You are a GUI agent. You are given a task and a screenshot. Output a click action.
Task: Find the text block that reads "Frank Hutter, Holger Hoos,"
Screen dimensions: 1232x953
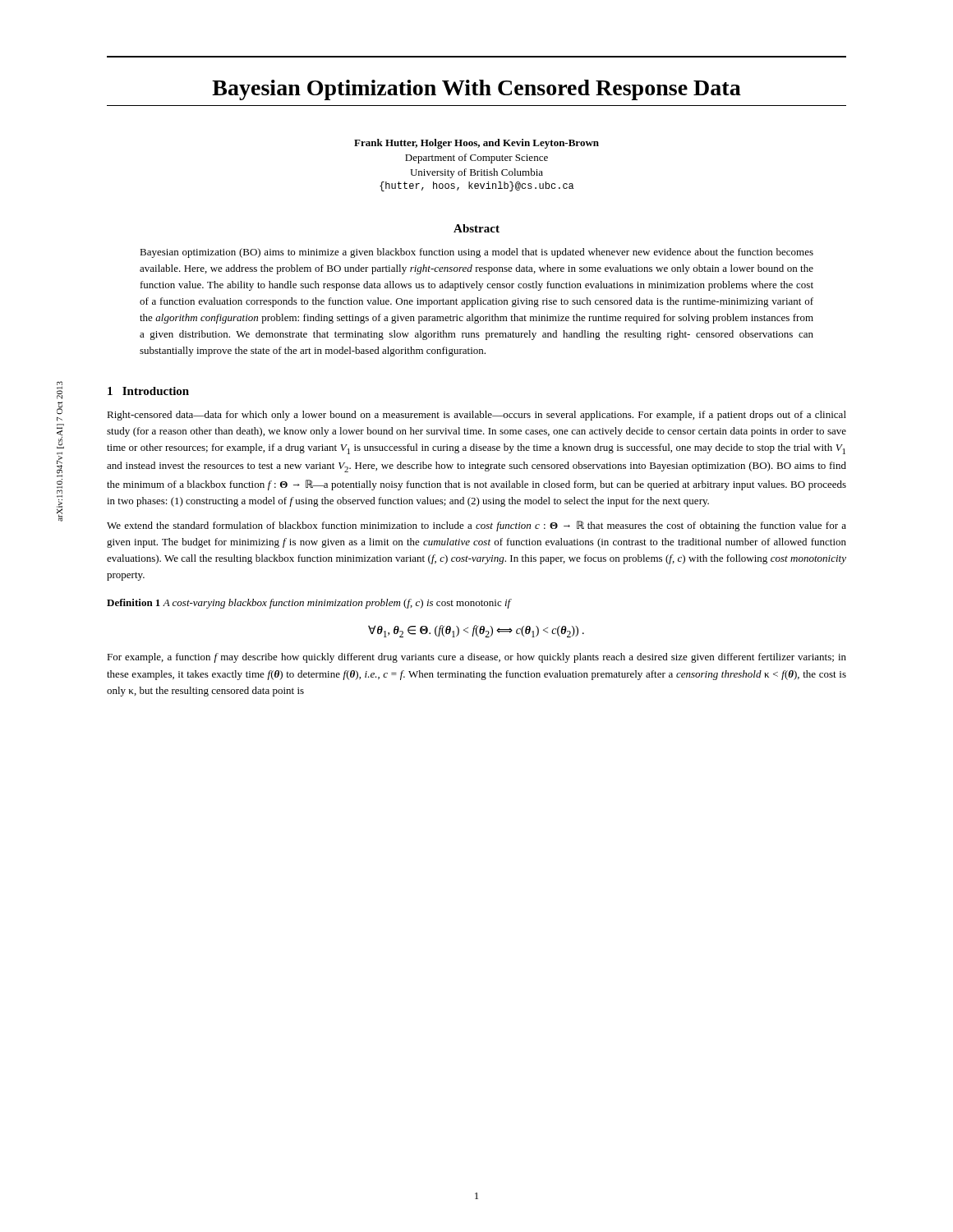point(476,164)
